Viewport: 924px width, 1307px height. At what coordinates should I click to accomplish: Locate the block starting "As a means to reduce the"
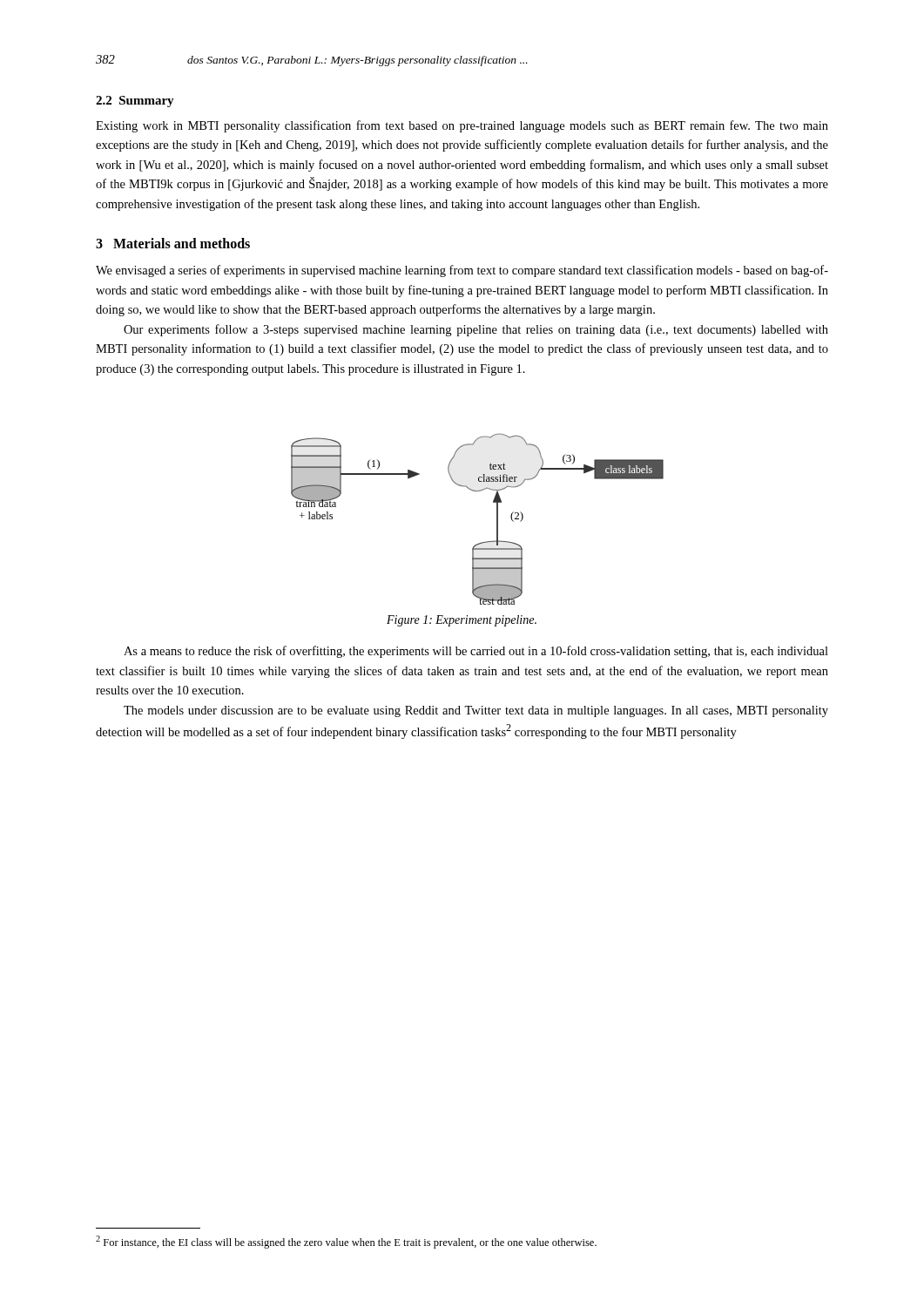462,671
